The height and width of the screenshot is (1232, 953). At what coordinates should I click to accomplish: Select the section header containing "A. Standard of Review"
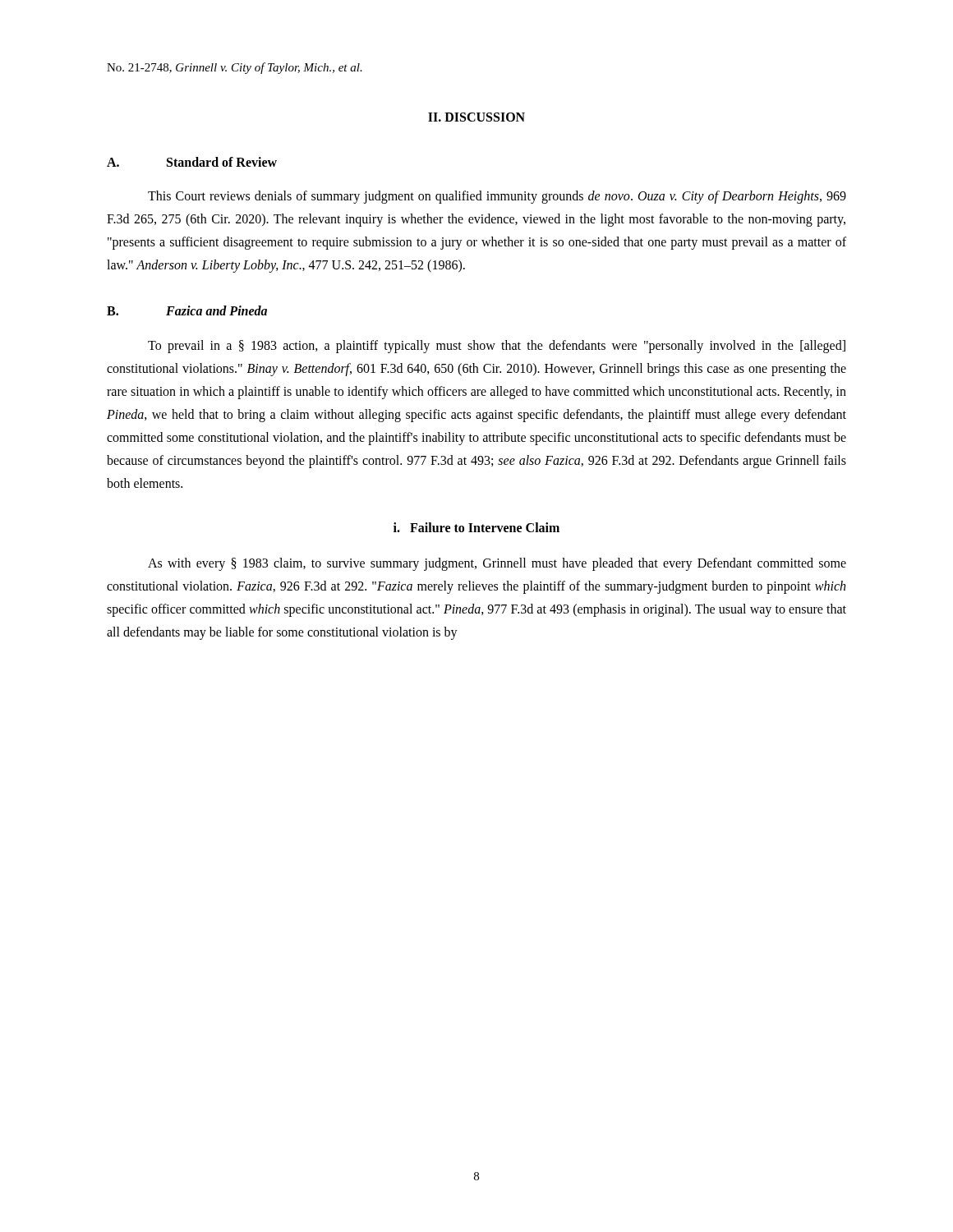pyautogui.click(x=192, y=162)
